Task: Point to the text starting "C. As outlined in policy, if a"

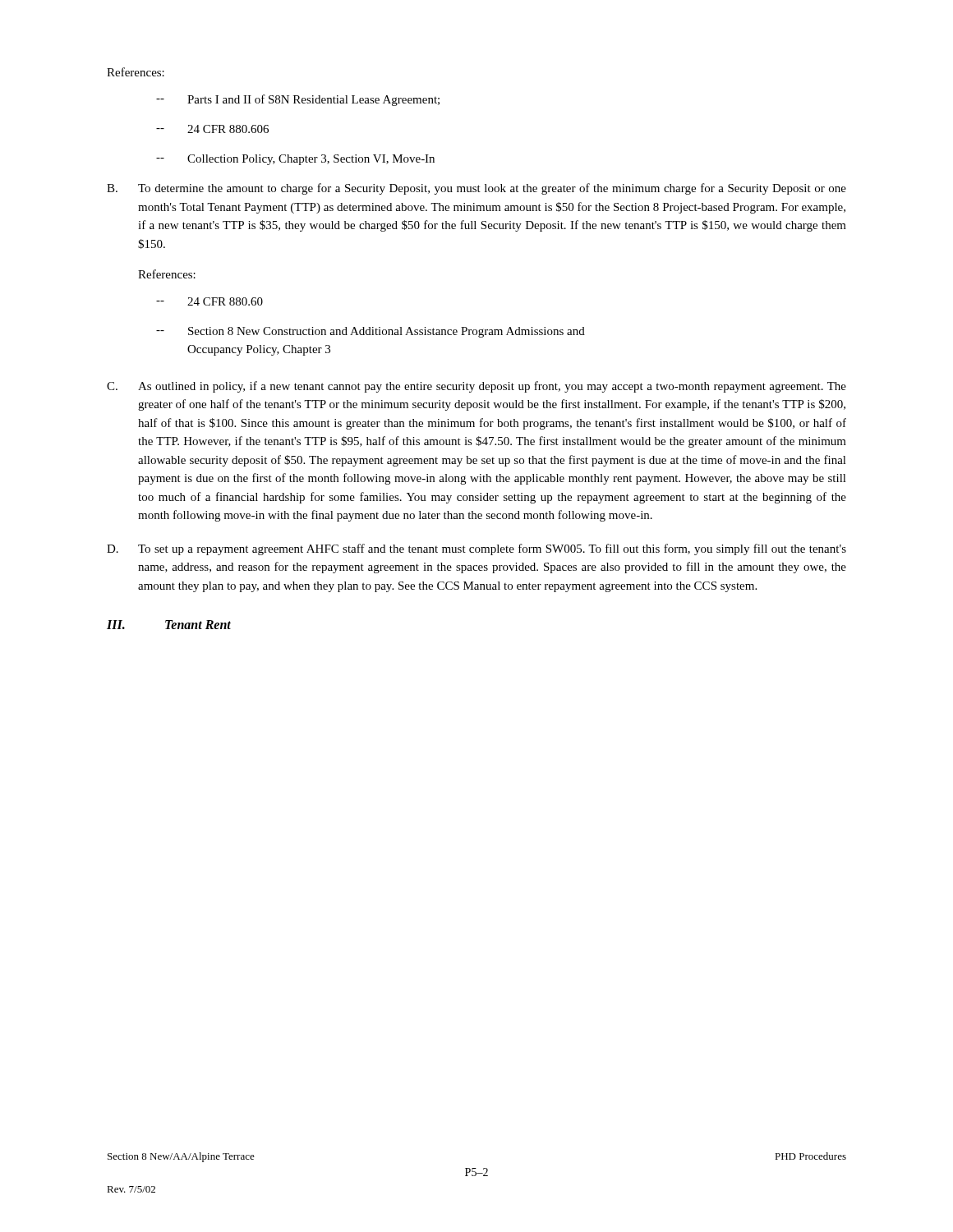Action: 476,451
